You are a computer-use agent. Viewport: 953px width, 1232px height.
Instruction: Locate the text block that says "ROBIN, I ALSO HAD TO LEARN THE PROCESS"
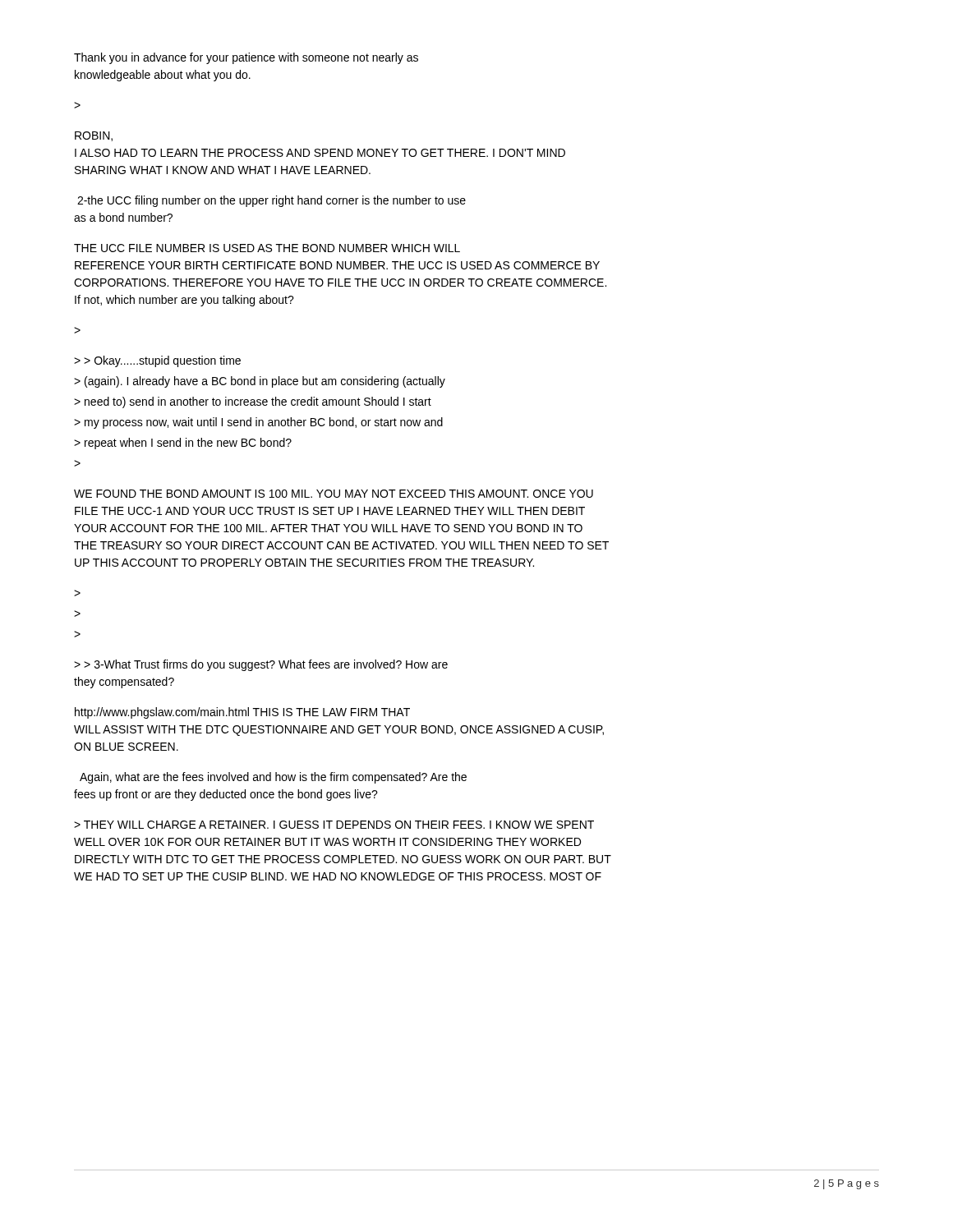(320, 153)
